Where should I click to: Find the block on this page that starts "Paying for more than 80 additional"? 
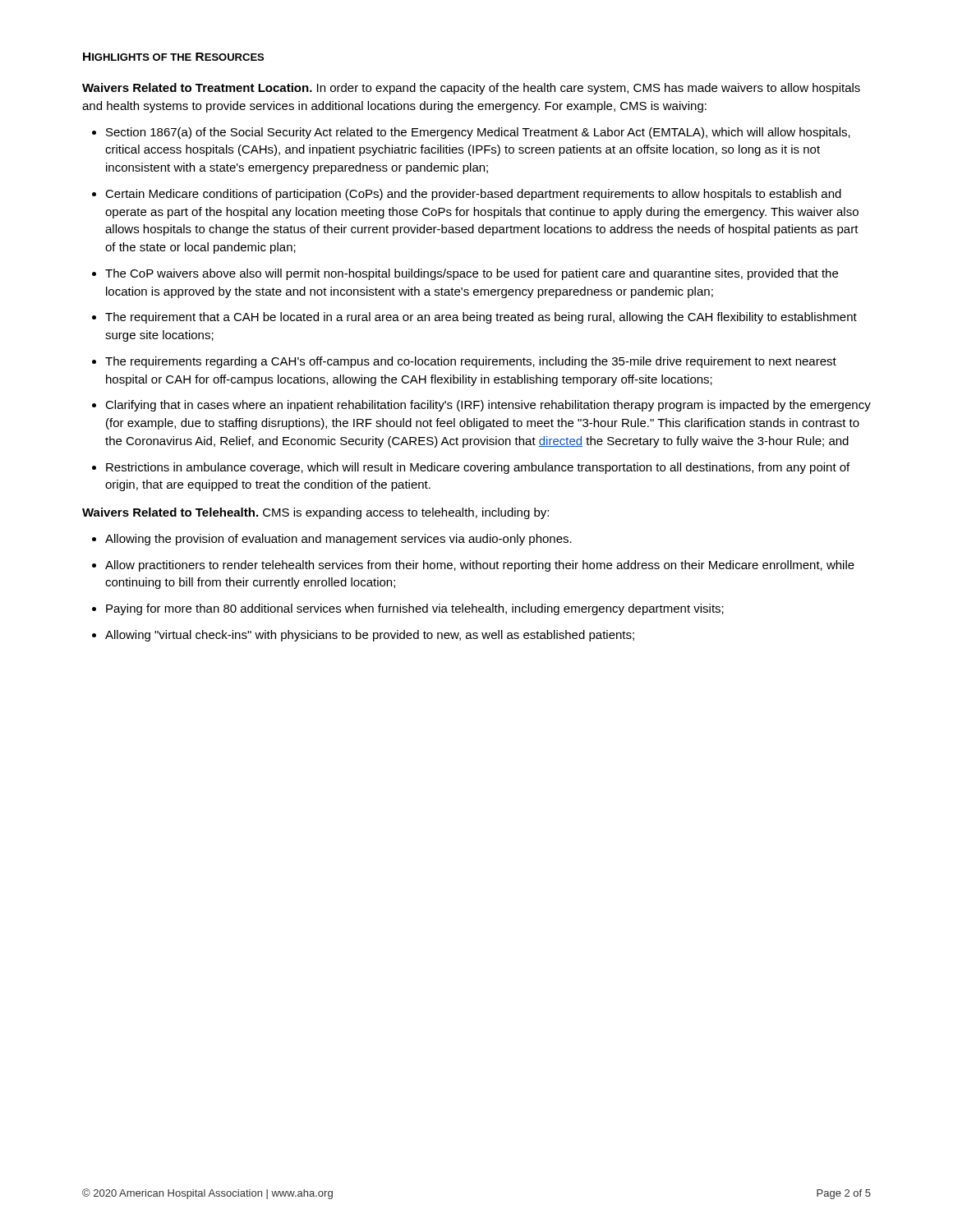tap(415, 608)
